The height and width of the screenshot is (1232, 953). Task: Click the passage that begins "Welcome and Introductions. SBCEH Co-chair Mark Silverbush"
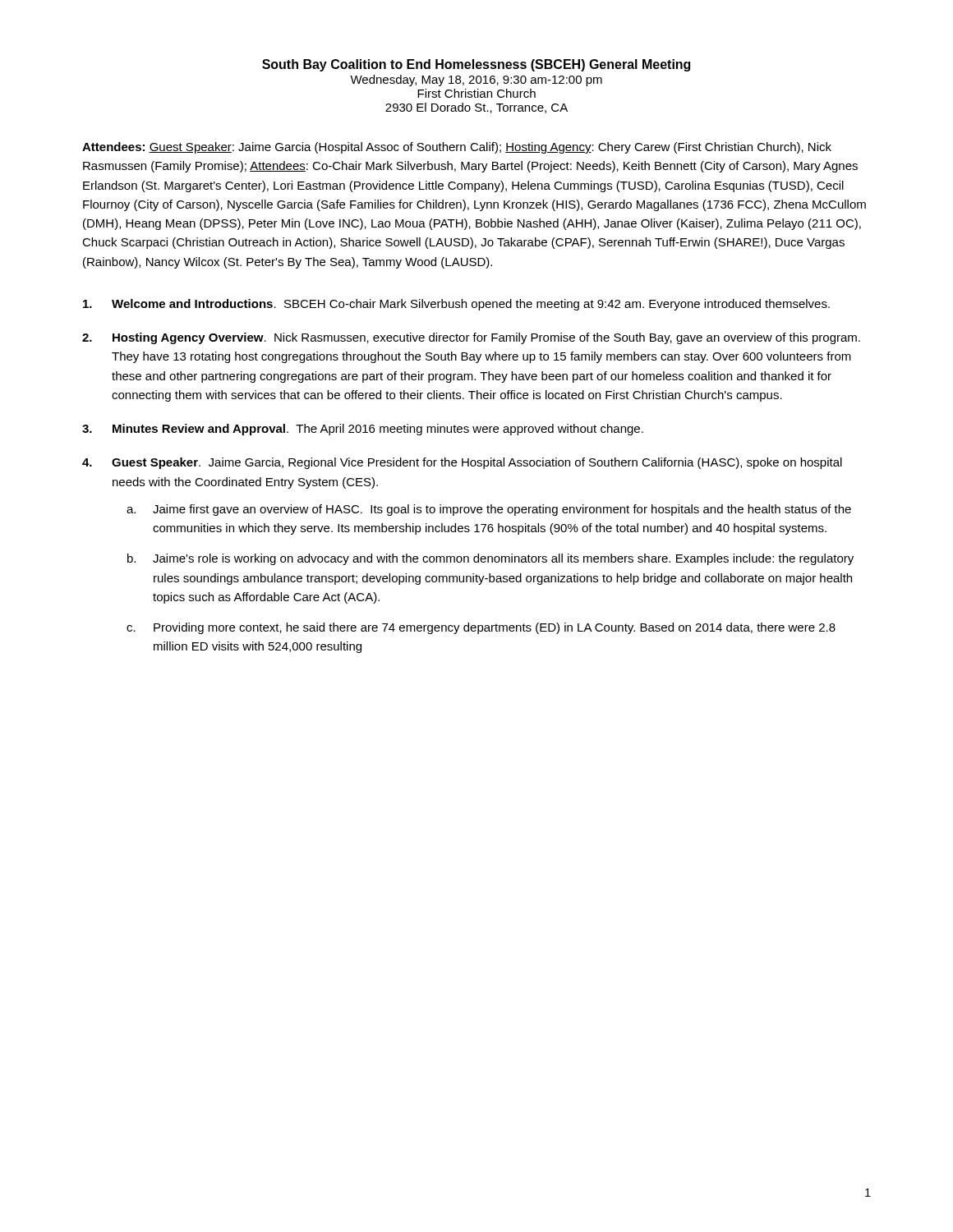[x=476, y=303]
